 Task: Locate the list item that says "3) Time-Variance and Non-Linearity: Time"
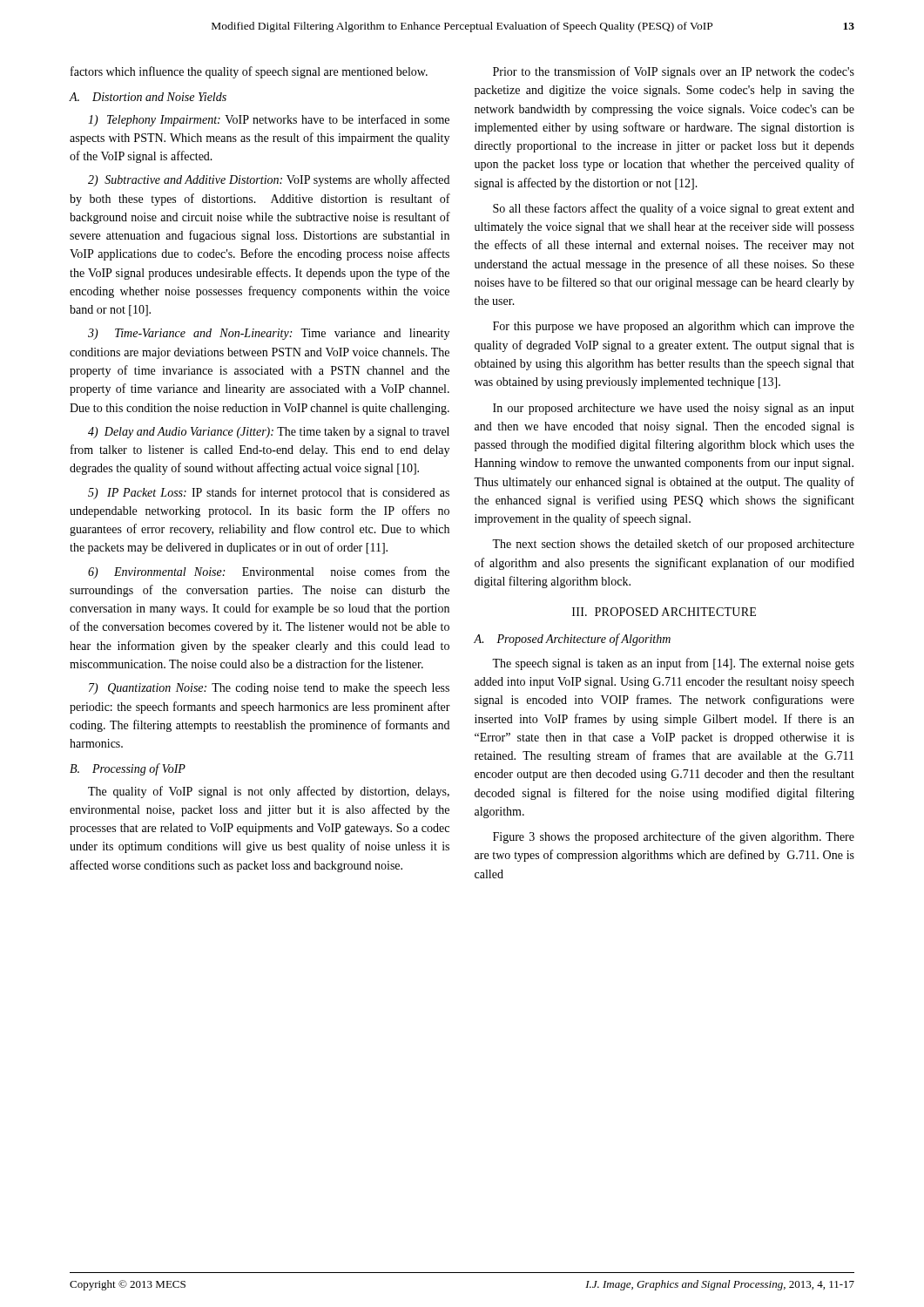tap(260, 371)
